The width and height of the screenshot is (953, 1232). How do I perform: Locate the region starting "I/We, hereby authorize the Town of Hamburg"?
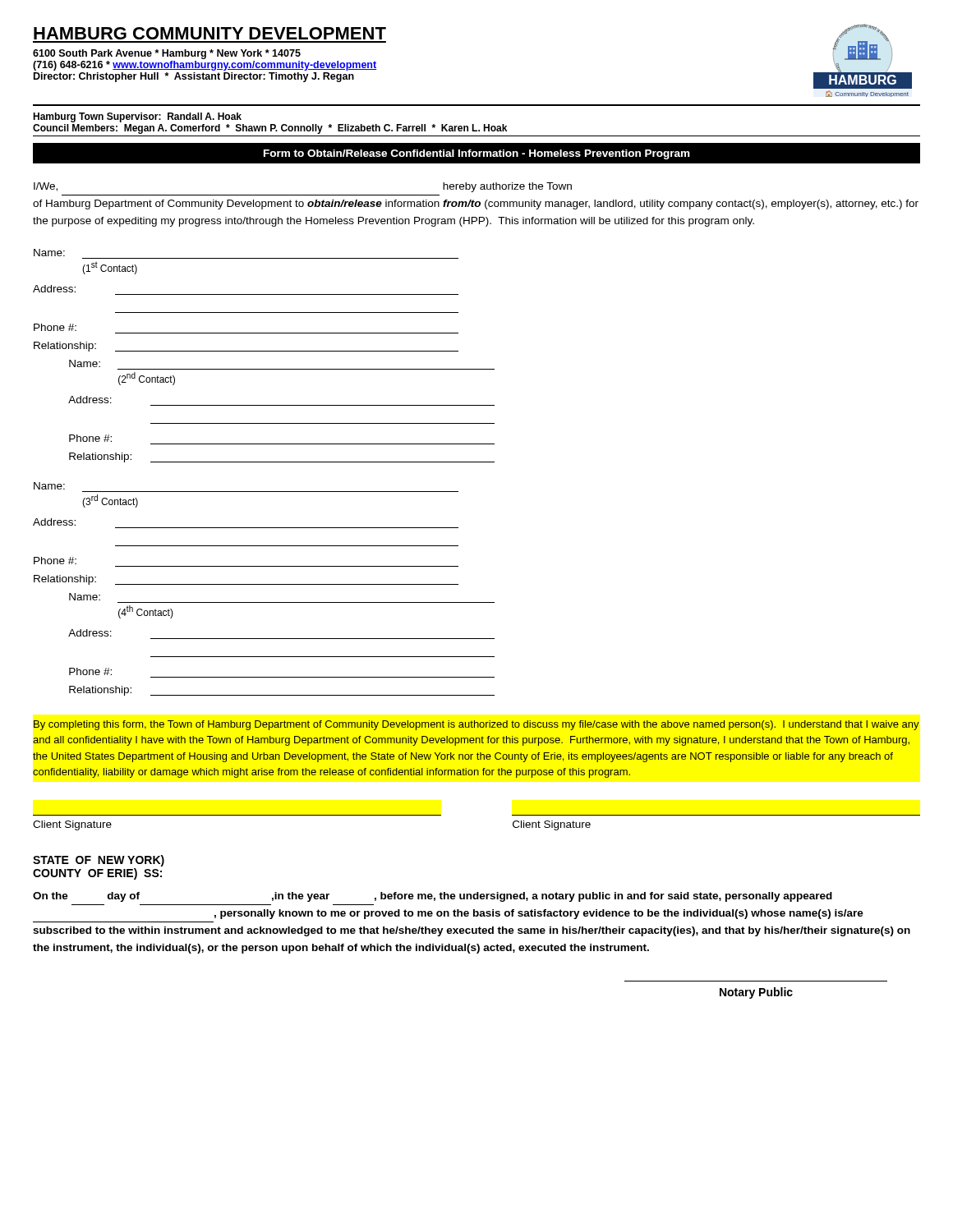pyautogui.click(x=476, y=203)
